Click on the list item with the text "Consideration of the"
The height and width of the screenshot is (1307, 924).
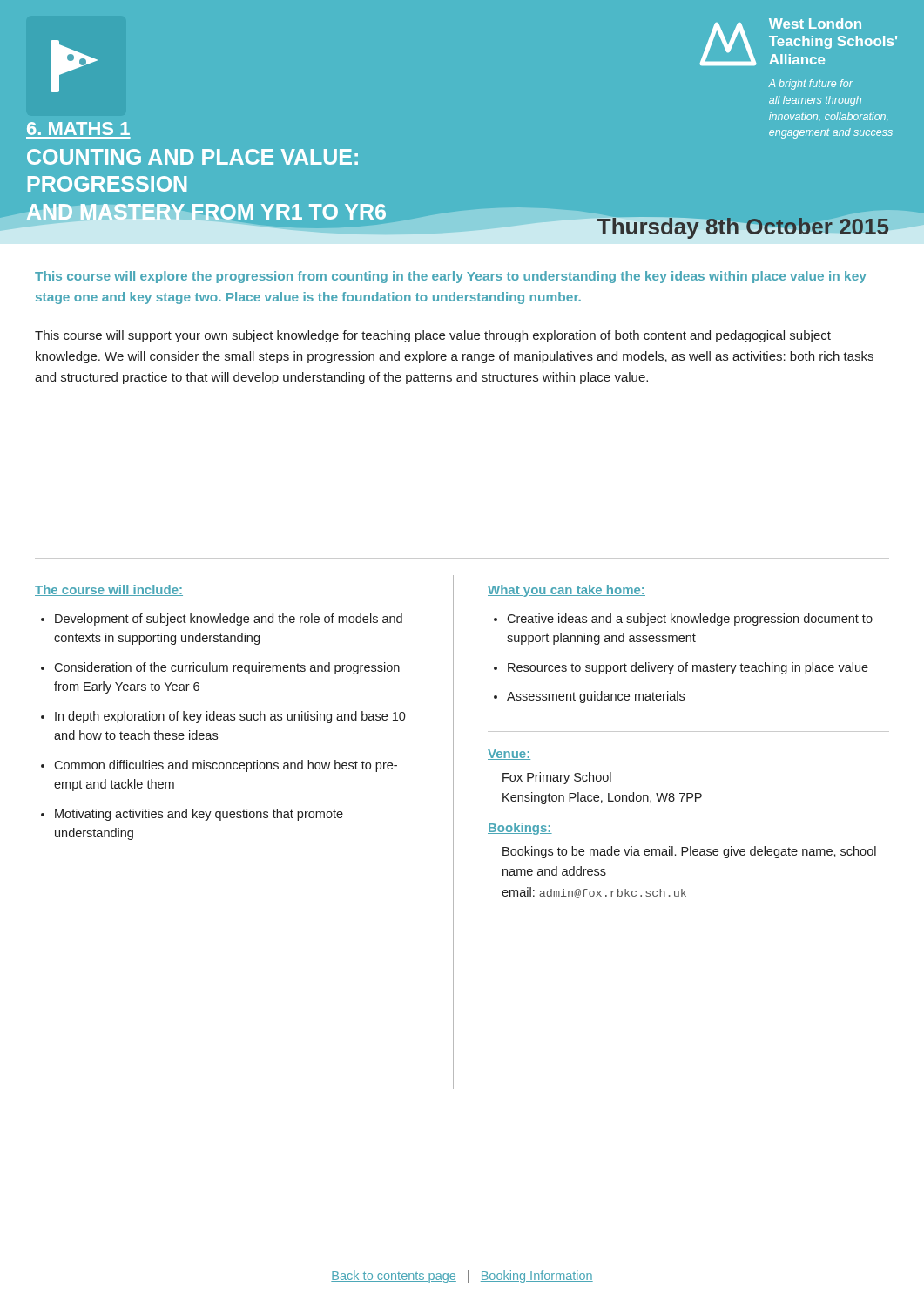click(227, 677)
